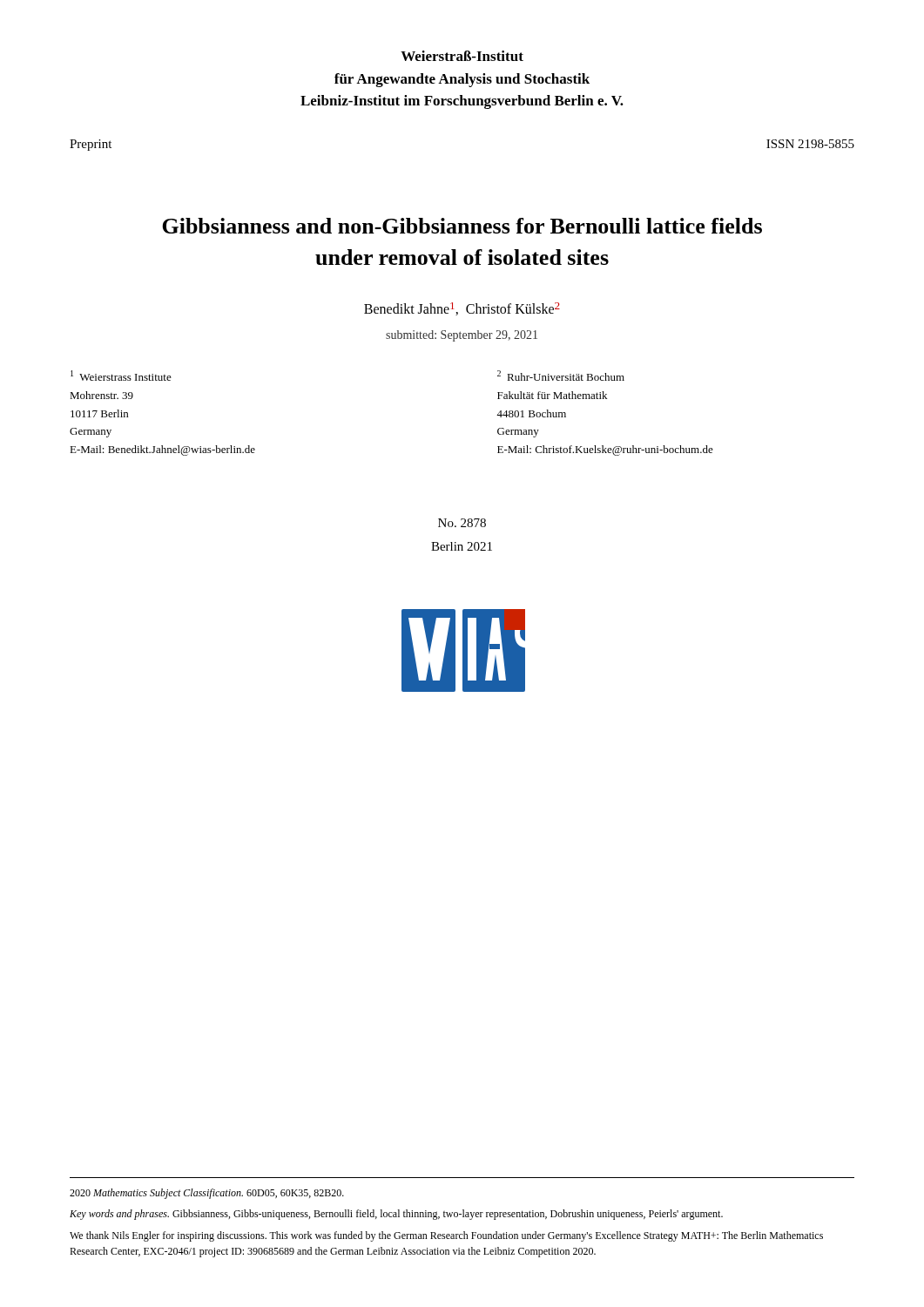Locate the footnote with the text "We thank Nils"
924x1307 pixels.
446,1243
